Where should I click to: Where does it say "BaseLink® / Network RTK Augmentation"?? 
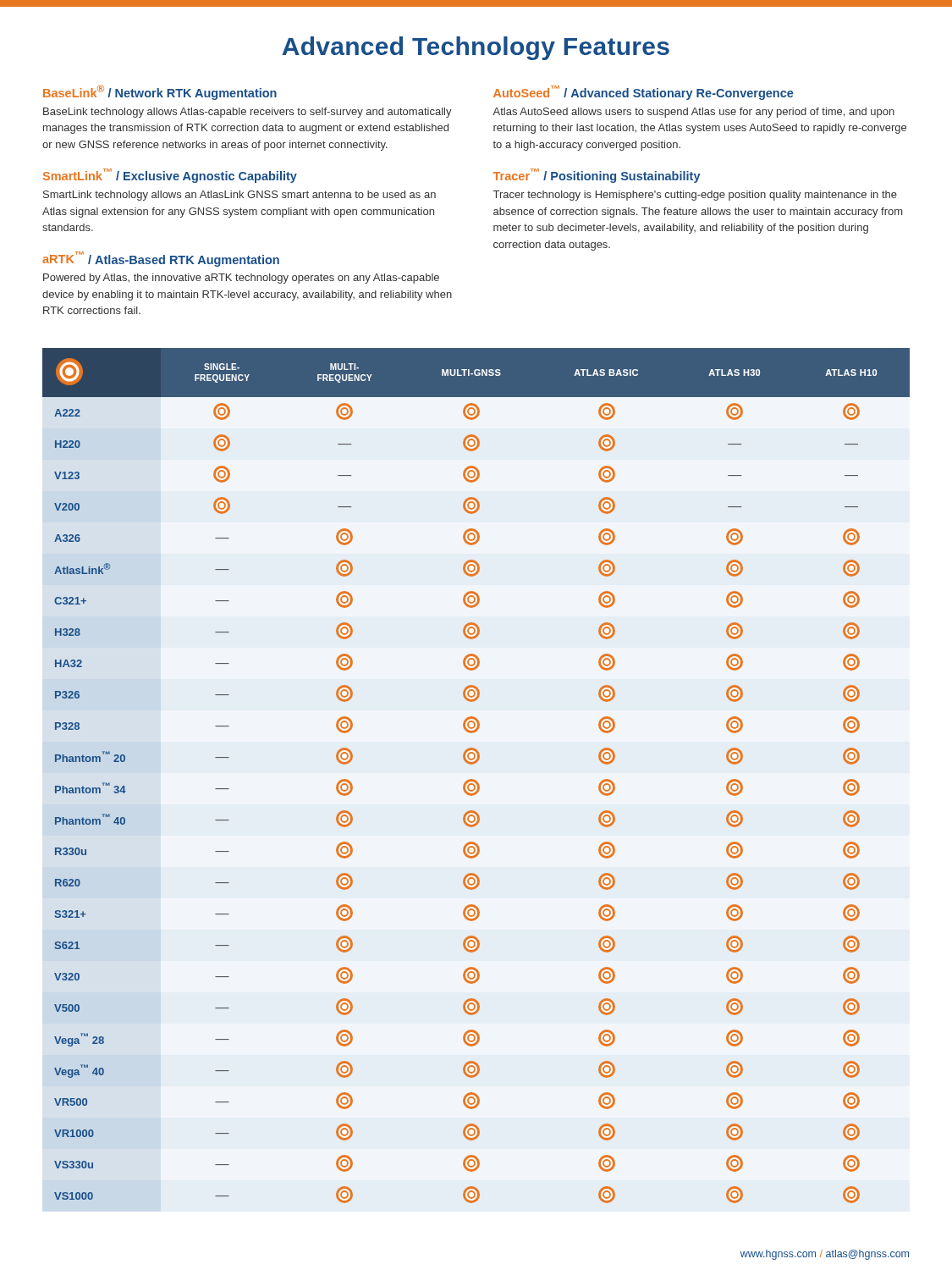tap(160, 91)
